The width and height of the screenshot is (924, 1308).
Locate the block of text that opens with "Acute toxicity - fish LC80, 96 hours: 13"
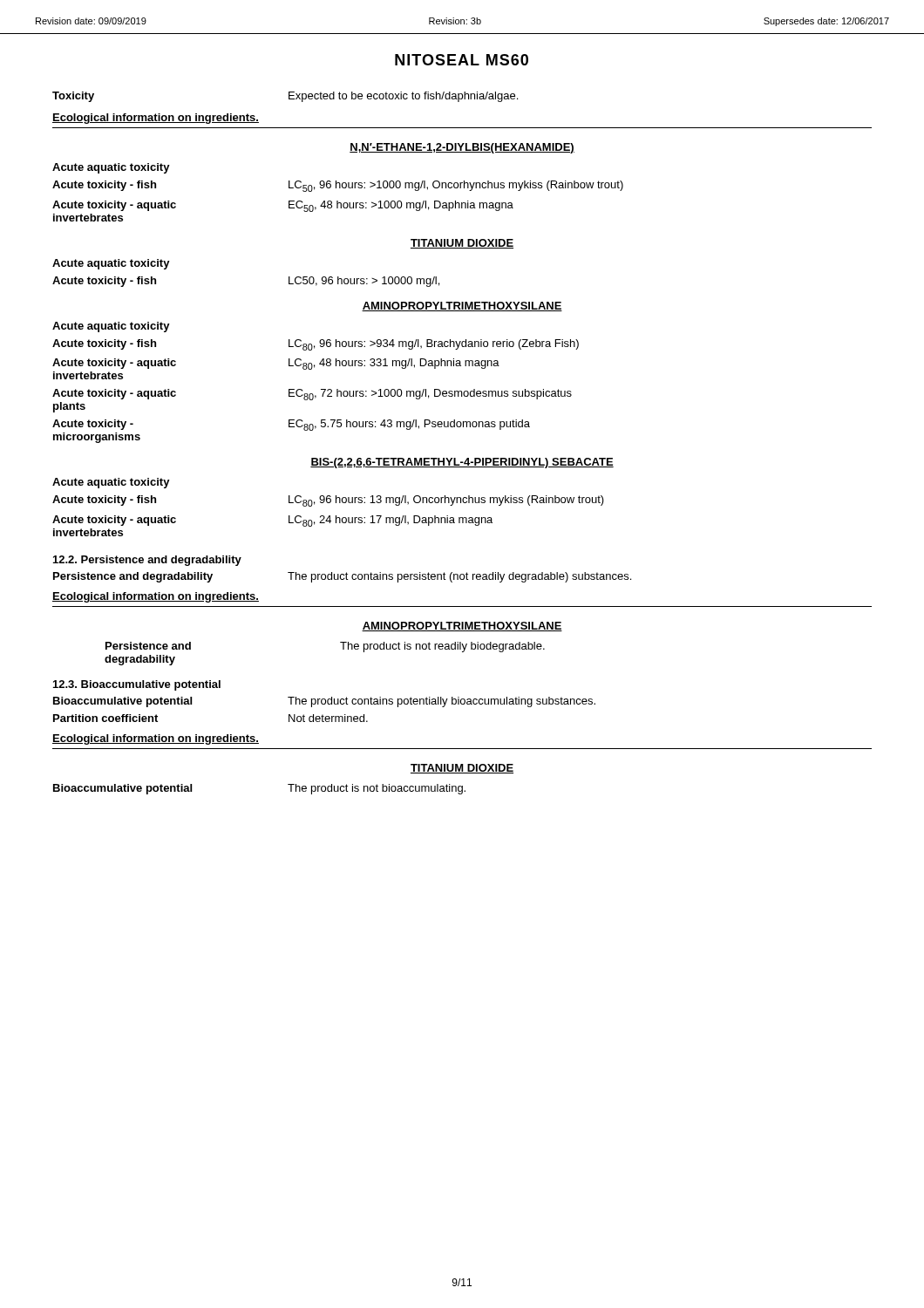[x=462, y=501]
